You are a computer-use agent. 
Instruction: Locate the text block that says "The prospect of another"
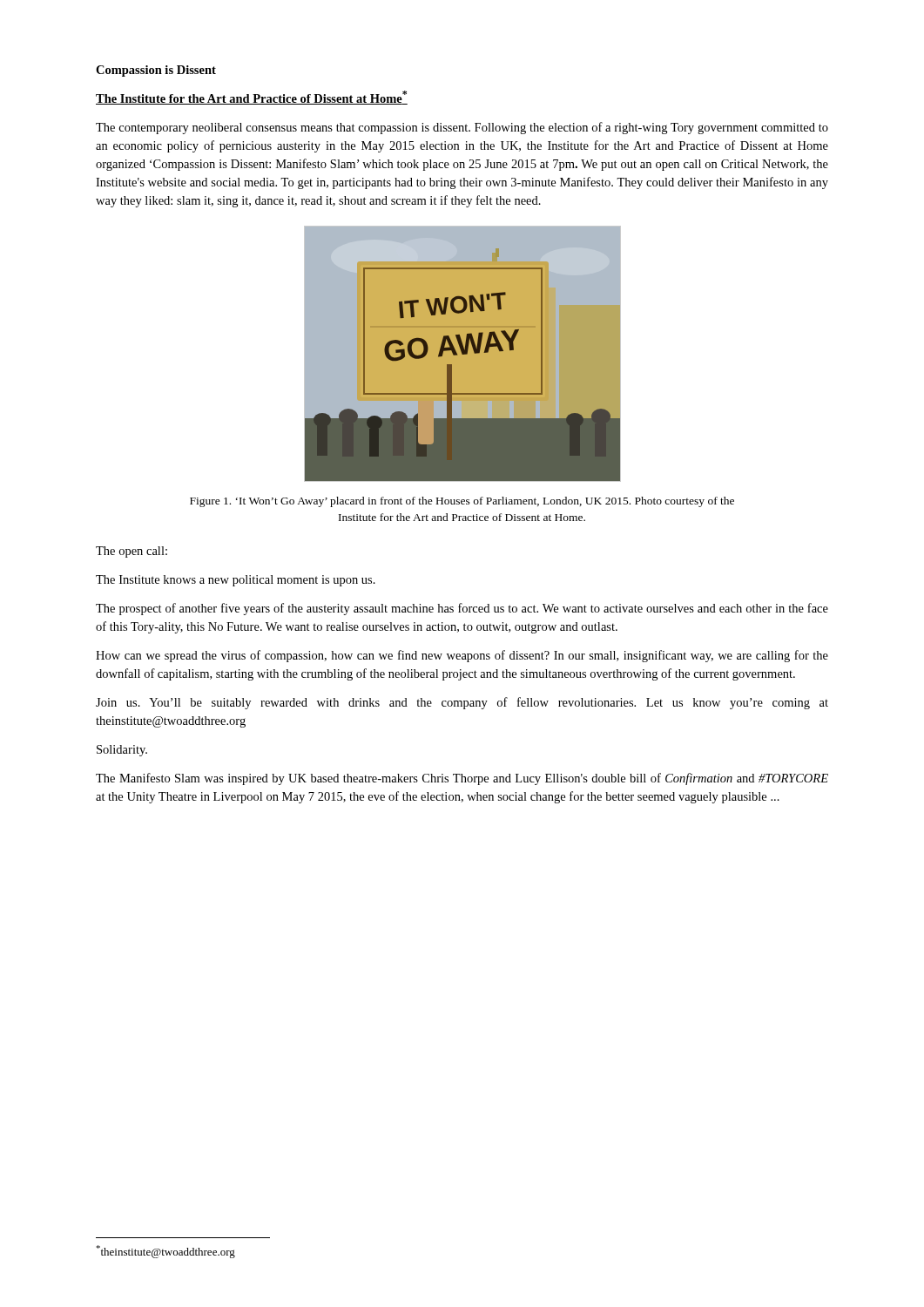click(x=462, y=617)
